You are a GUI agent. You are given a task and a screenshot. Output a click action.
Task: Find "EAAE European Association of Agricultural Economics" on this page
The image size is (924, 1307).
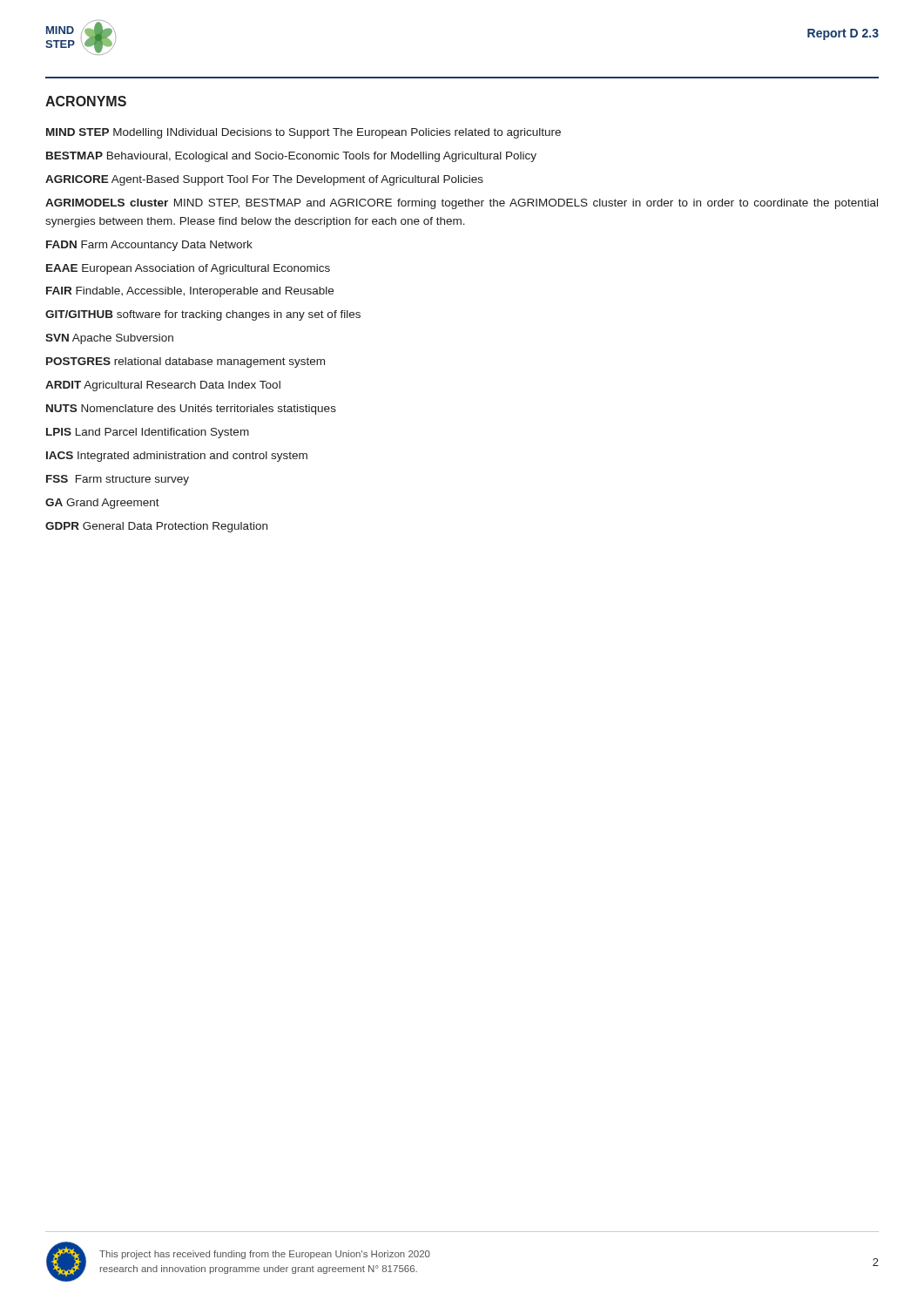[x=188, y=268]
